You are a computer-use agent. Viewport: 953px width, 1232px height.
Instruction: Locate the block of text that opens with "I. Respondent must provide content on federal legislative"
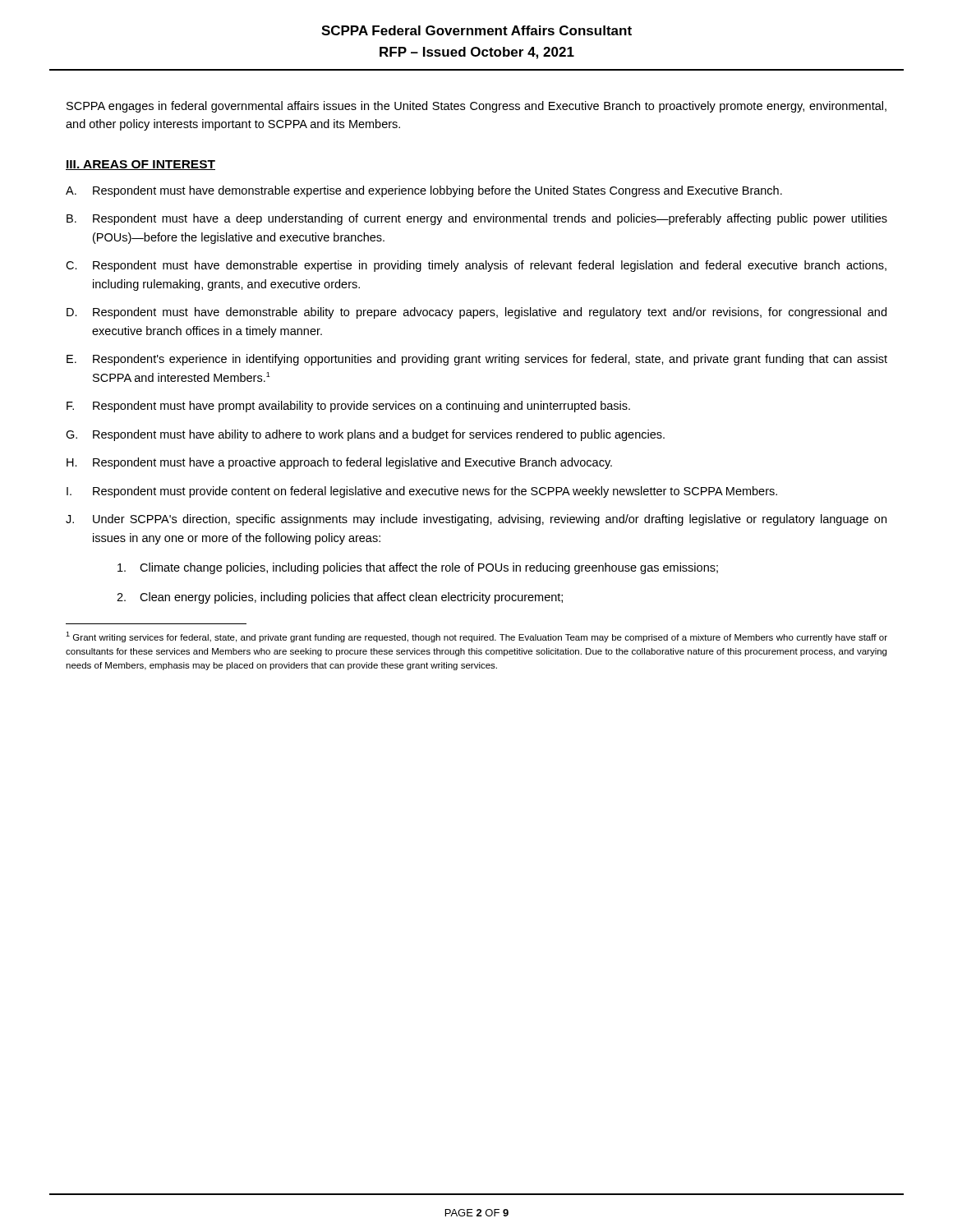coord(476,491)
